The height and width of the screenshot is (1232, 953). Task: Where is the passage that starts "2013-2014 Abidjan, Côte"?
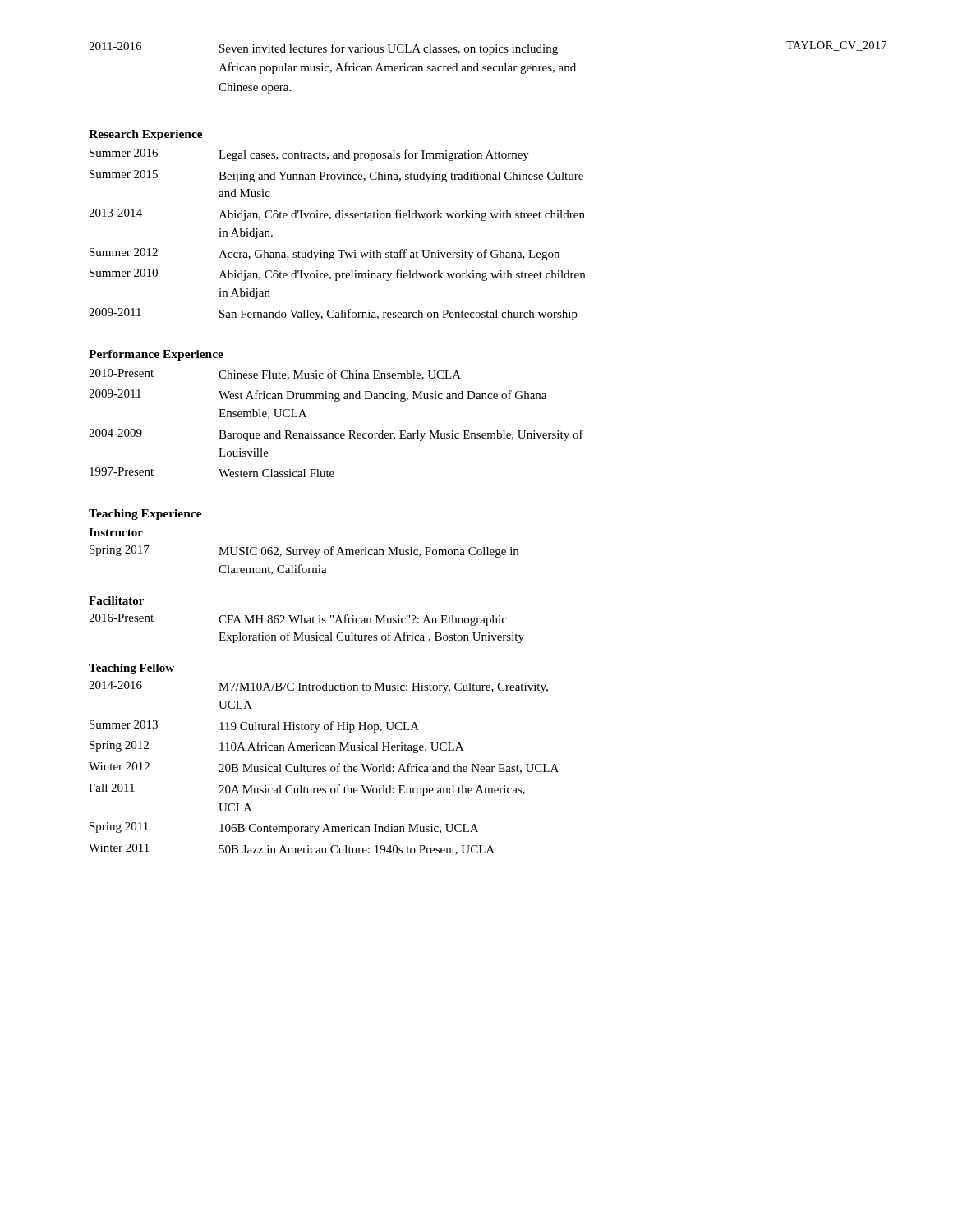(488, 224)
